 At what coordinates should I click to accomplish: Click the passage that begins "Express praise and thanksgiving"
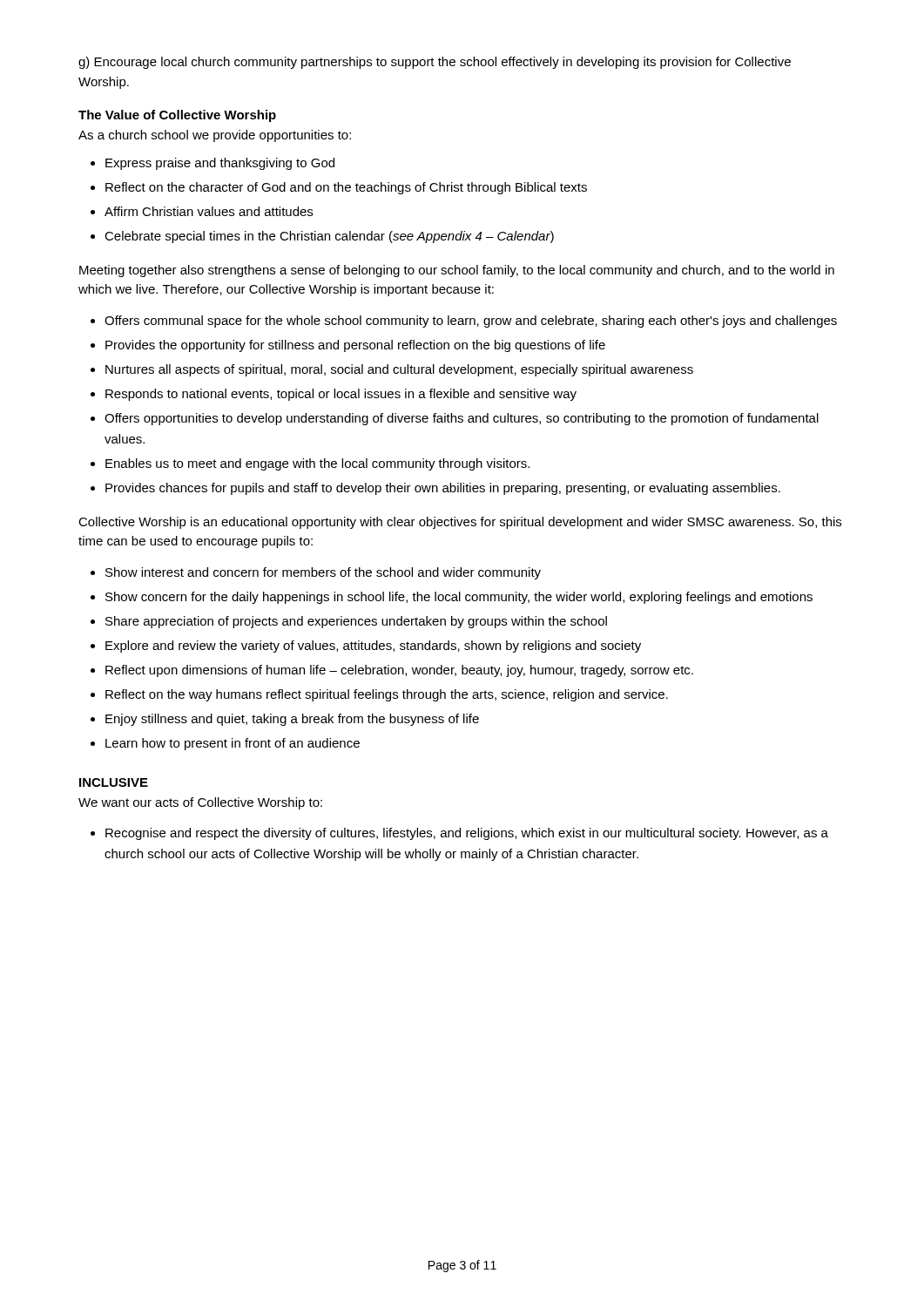coord(212,164)
